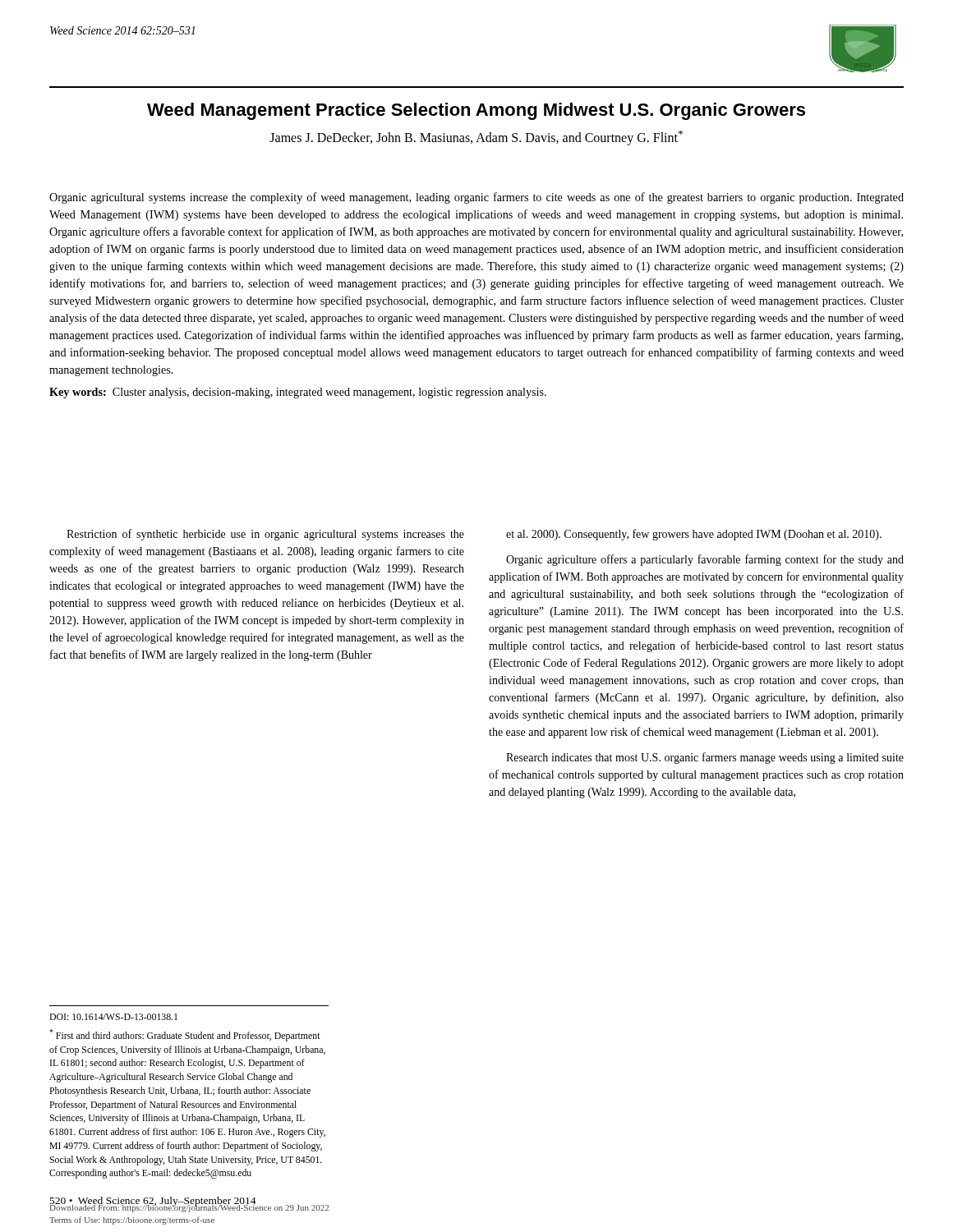This screenshot has height=1232, width=953.
Task: Point to the element starting "James J. DeDecker, John B."
Action: point(476,136)
